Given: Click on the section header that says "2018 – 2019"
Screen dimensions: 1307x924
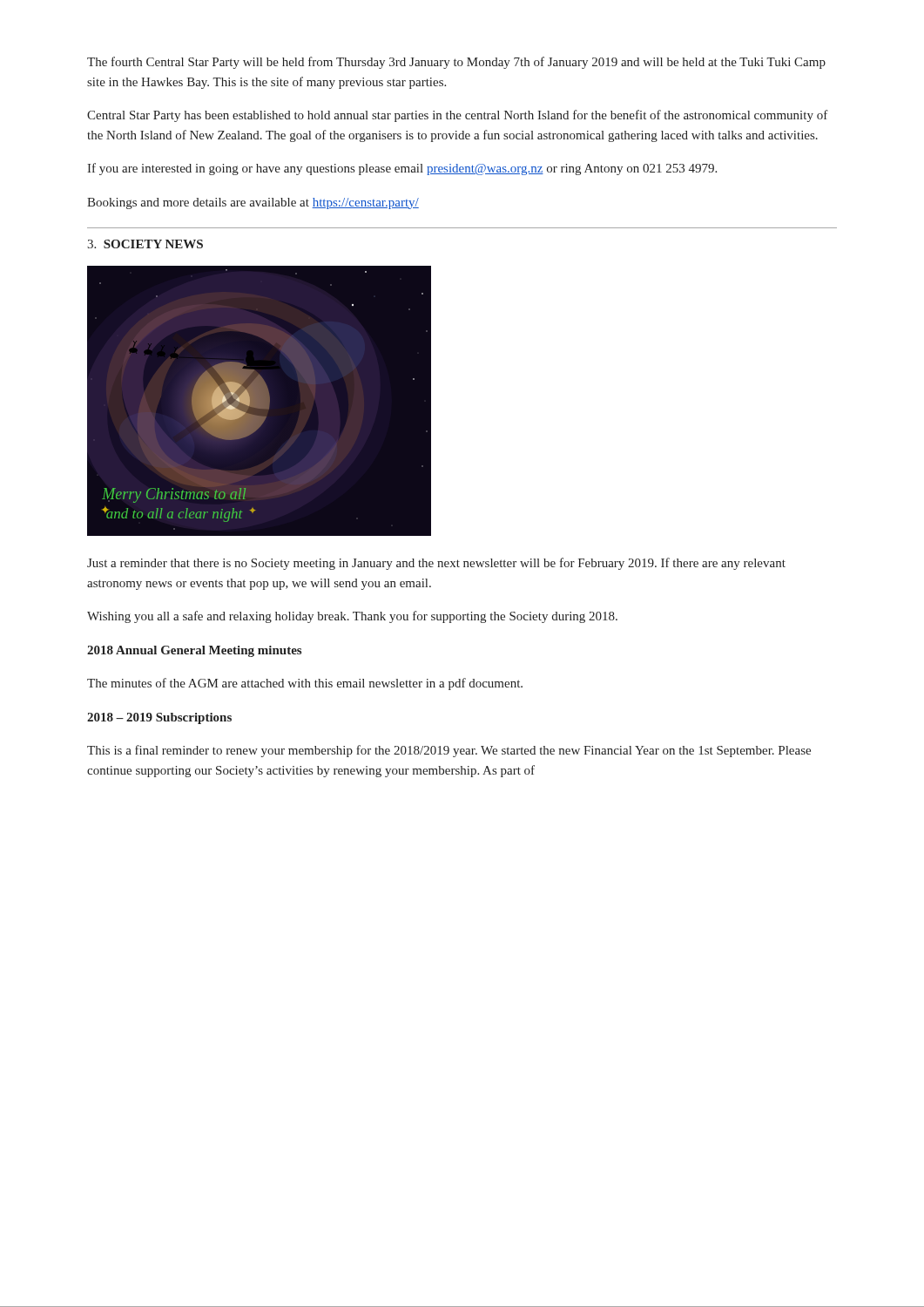Looking at the screenshot, I should pyautogui.click(x=160, y=717).
